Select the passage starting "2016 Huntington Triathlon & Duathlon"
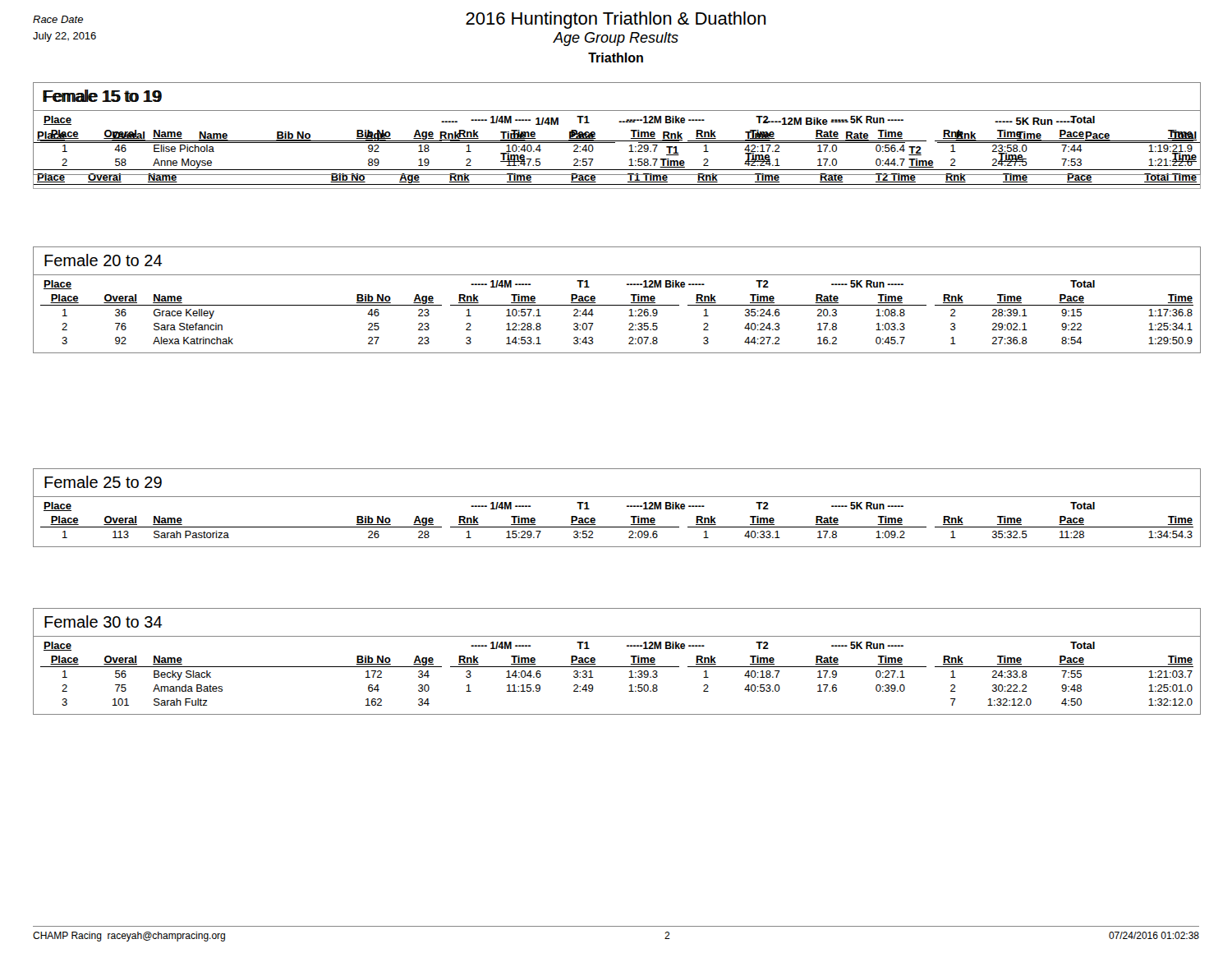Image resolution: width=1232 pixels, height=953 pixels. click(x=616, y=18)
